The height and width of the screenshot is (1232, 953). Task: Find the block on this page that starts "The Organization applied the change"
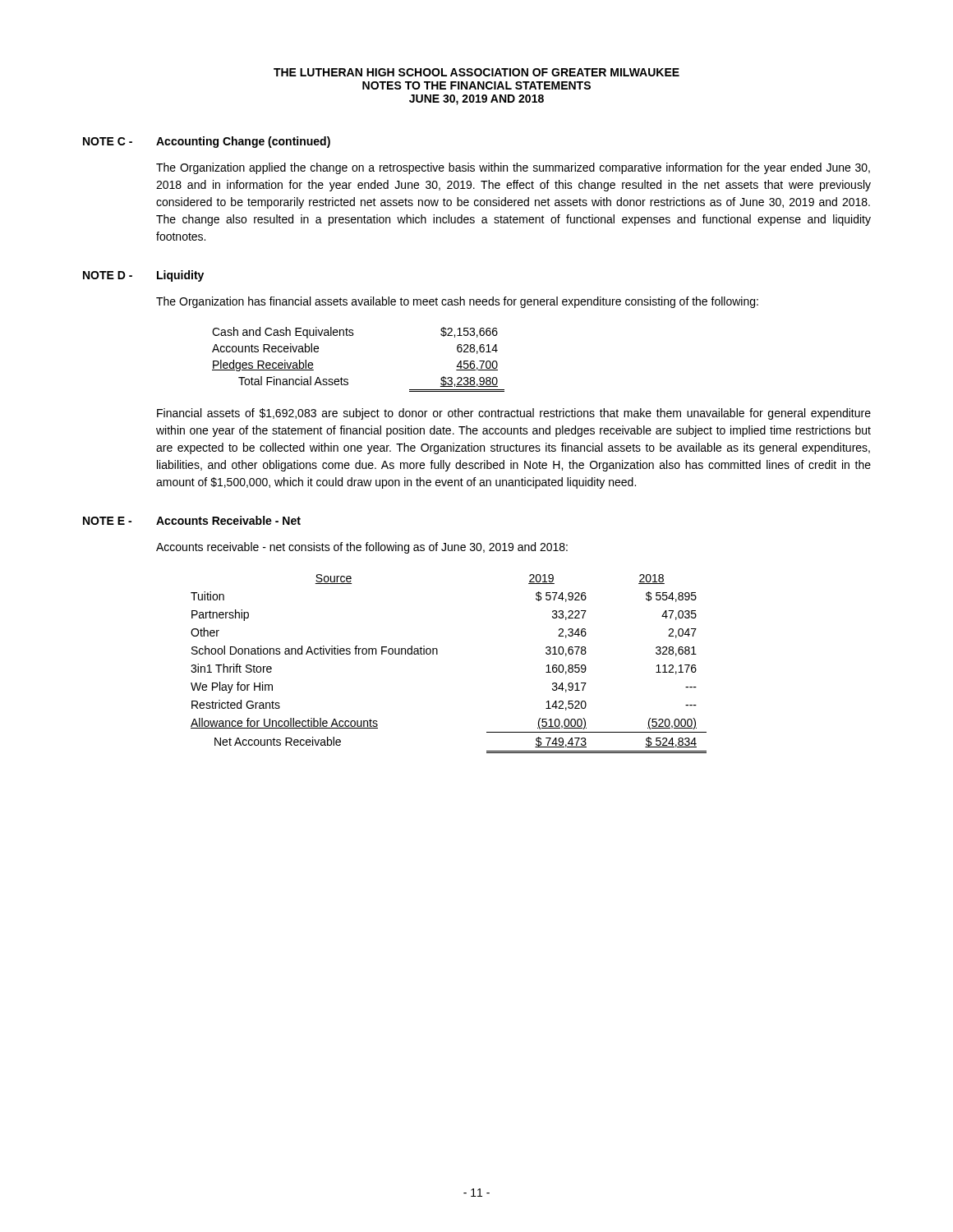pos(513,202)
